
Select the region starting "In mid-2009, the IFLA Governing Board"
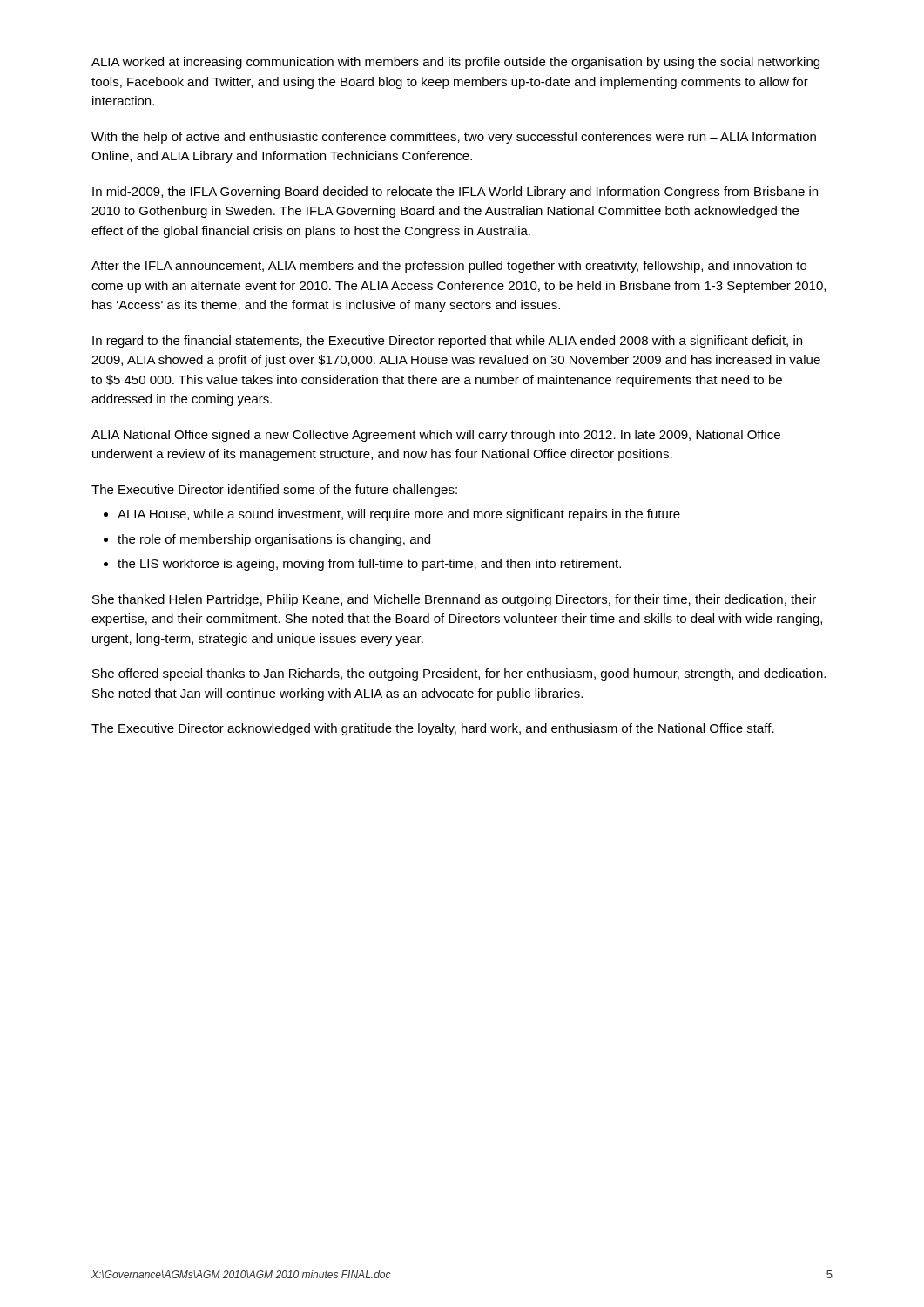click(455, 210)
